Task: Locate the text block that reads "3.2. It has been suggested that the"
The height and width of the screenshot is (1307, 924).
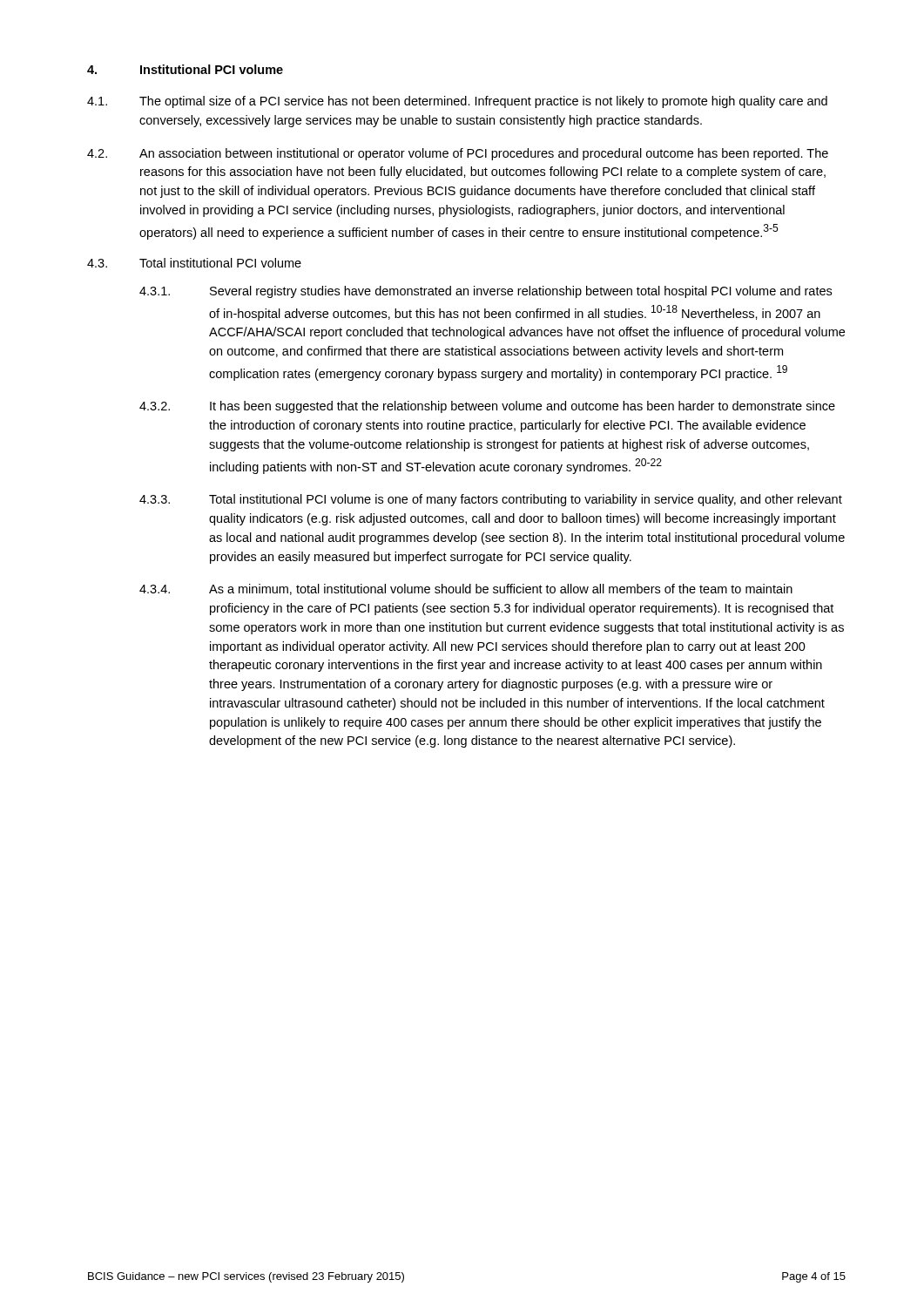Action: 492,437
